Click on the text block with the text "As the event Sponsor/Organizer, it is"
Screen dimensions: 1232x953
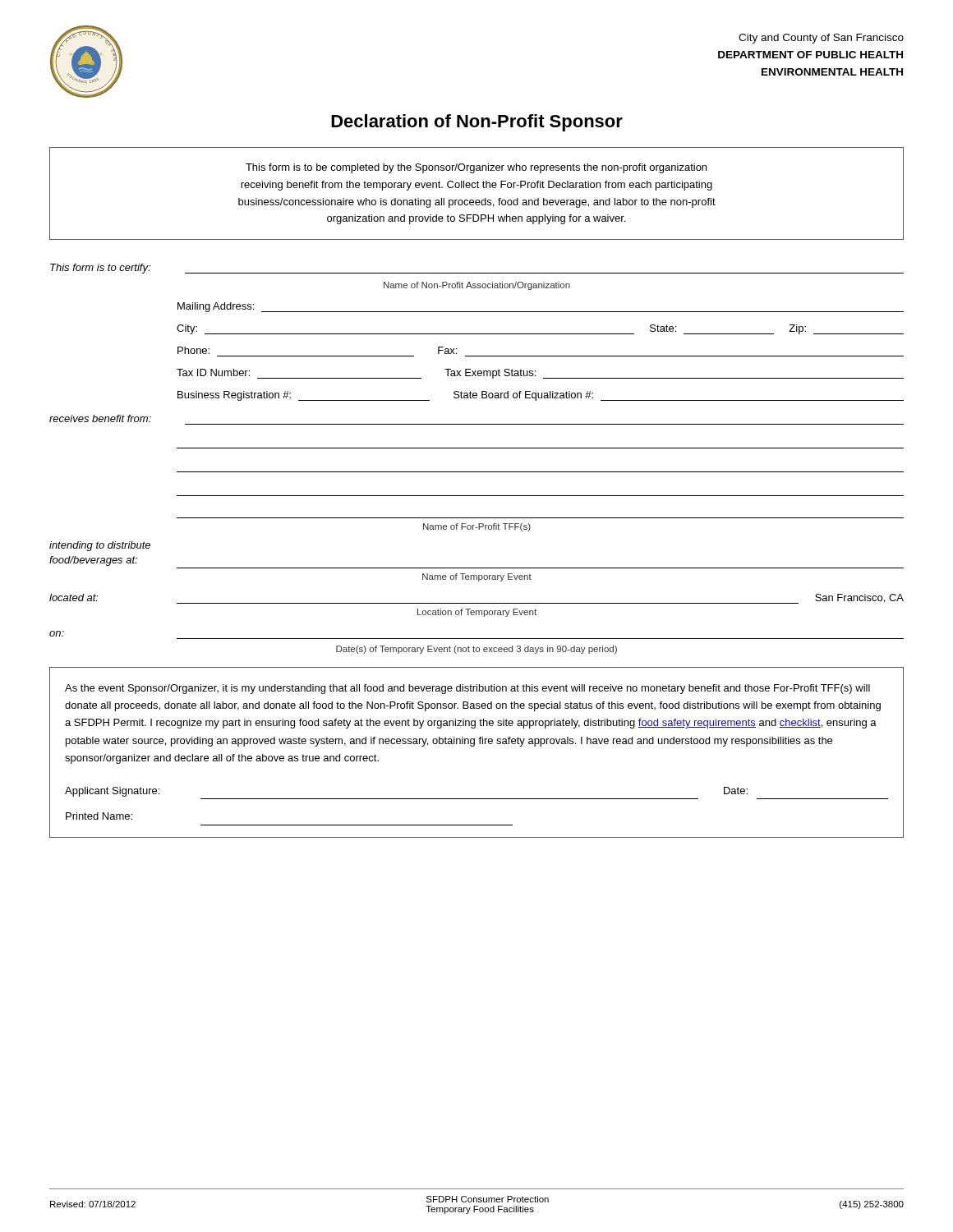[476, 753]
